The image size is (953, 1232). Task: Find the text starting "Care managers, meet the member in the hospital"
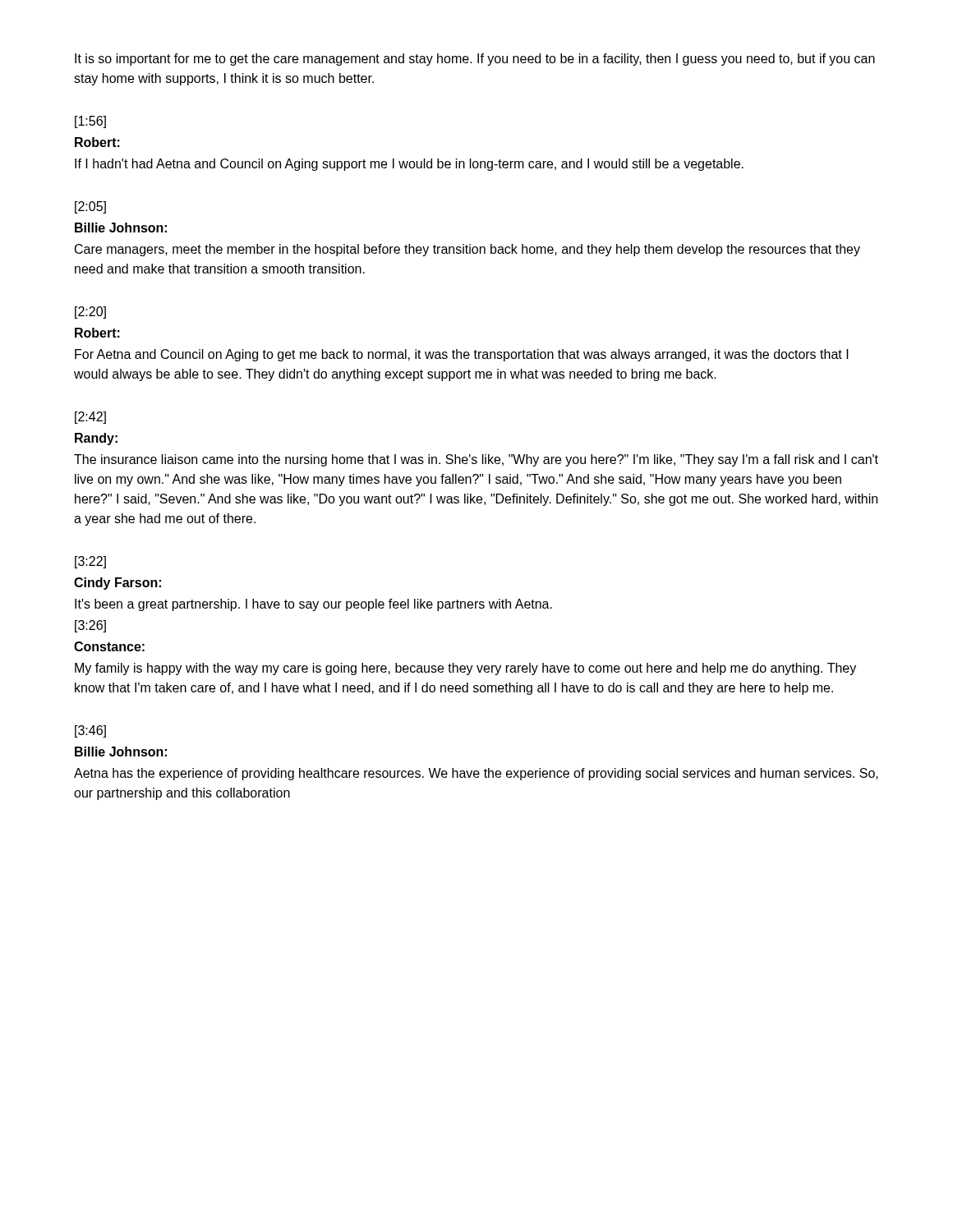(467, 259)
